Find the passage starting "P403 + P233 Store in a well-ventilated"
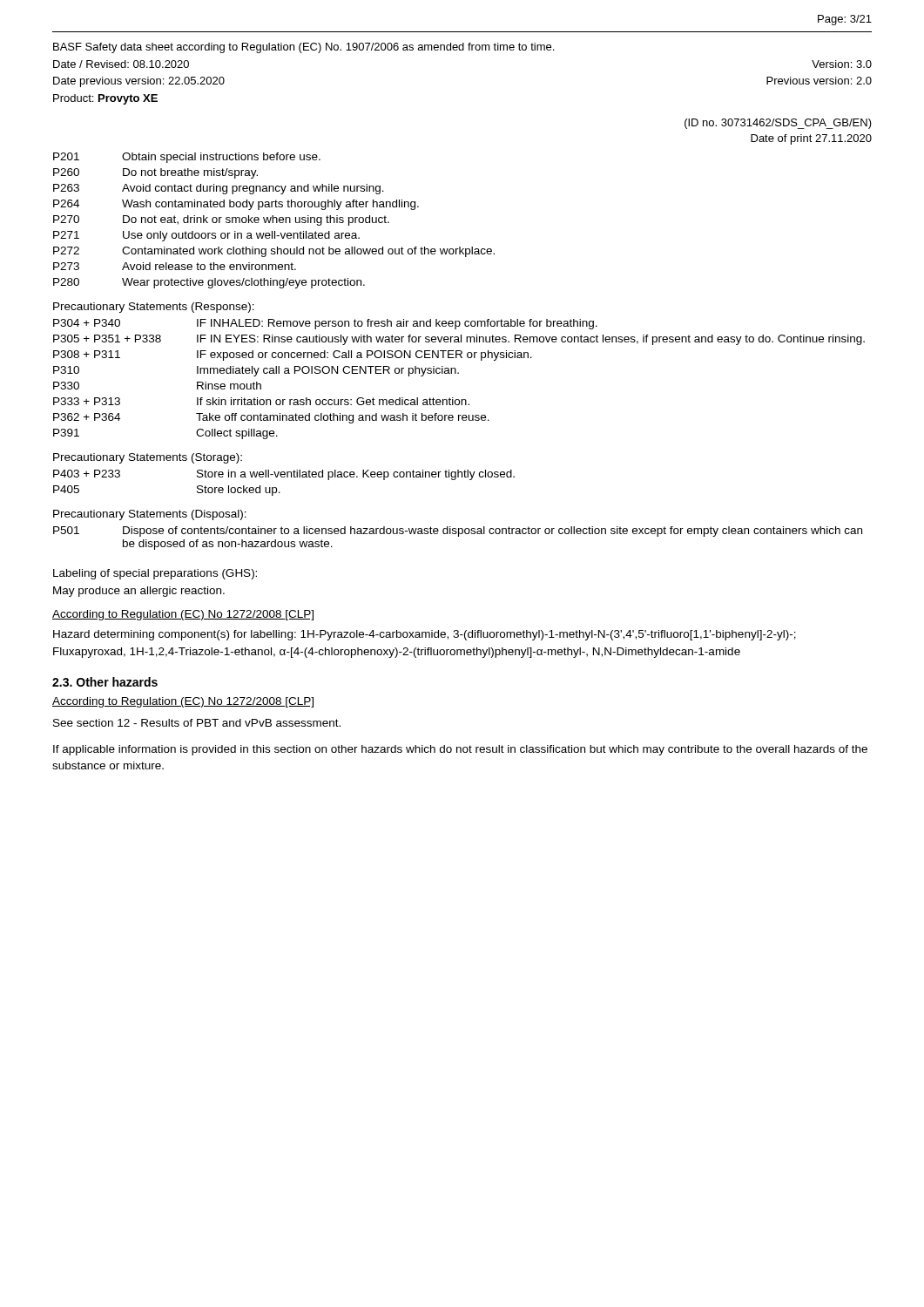Screen dimensions: 1307x924 [462, 473]
